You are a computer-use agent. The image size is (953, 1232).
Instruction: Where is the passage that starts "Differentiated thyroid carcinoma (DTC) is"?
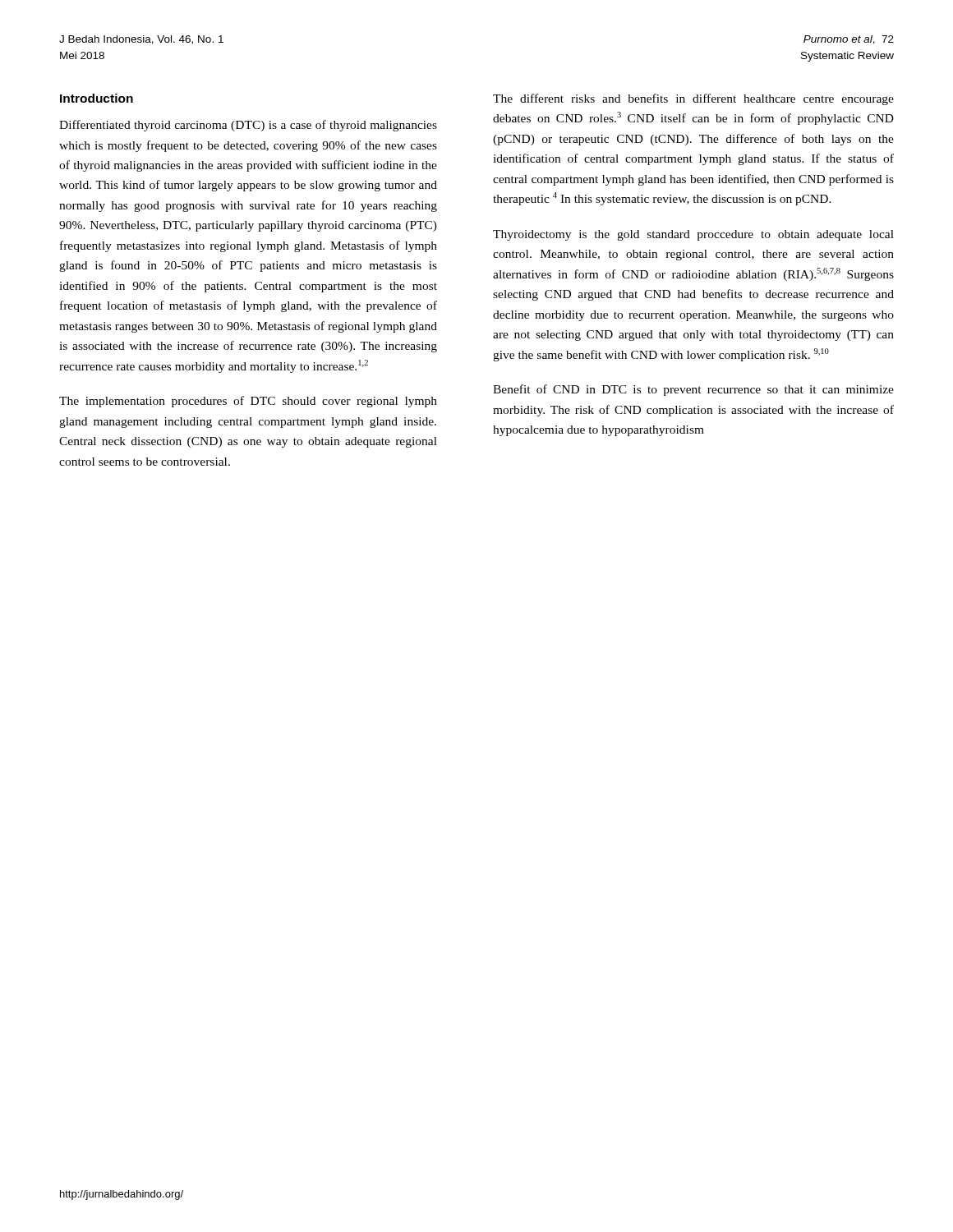[x=248, y=245]
